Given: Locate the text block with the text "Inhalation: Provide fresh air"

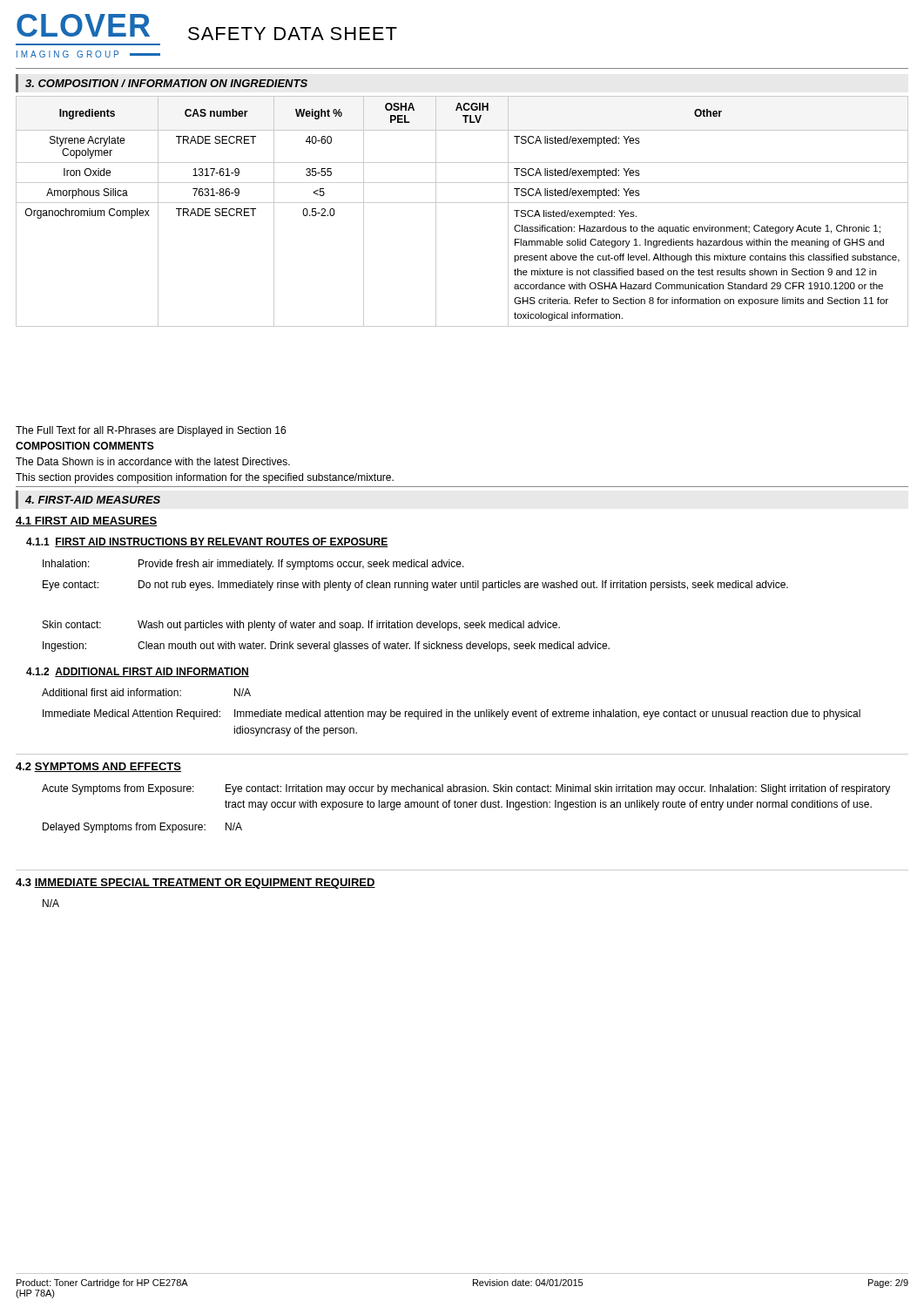Looking at the screenshot, I should coord(475,564).
